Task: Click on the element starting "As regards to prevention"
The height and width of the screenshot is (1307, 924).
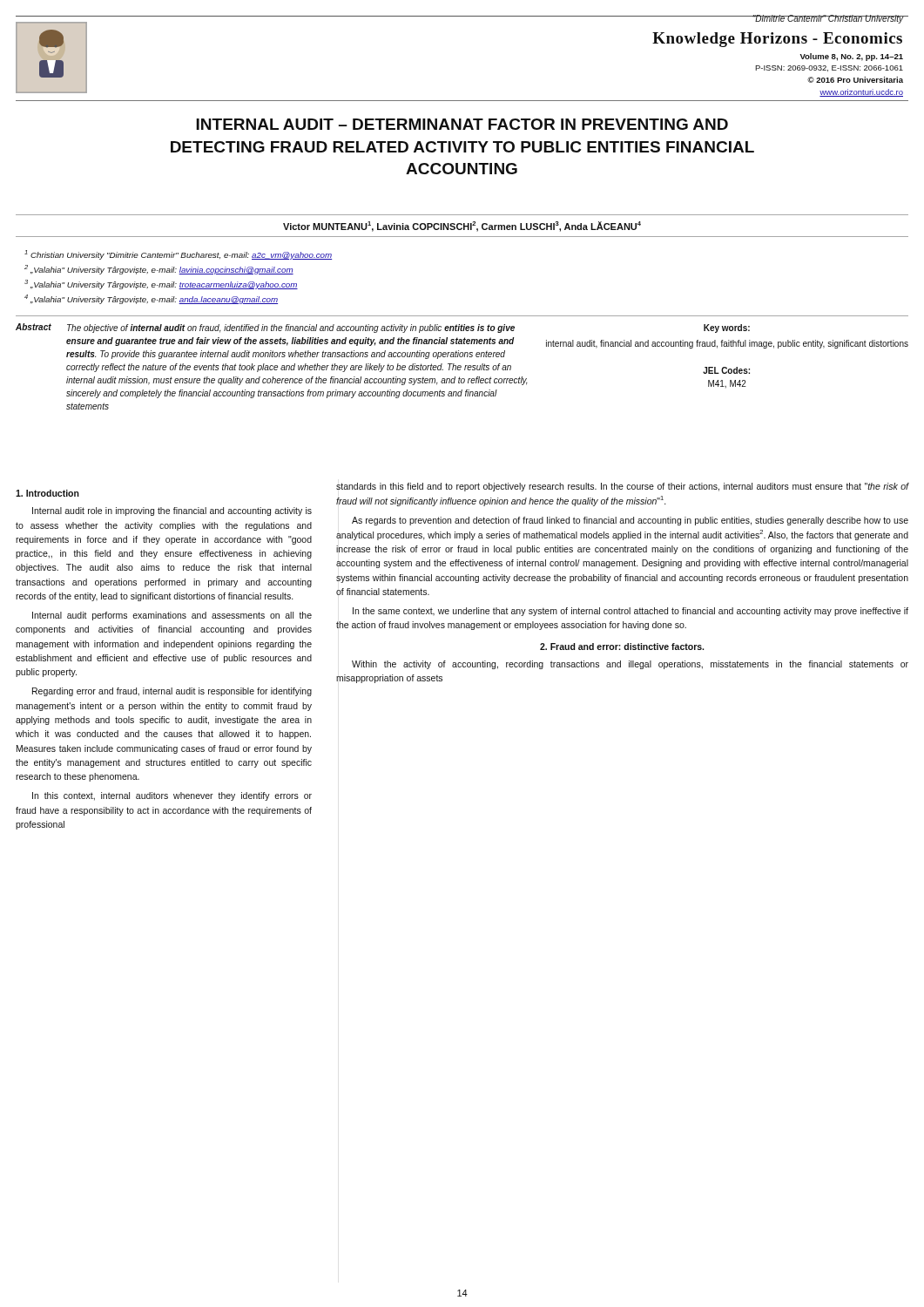Action: (x=622, y=556)
